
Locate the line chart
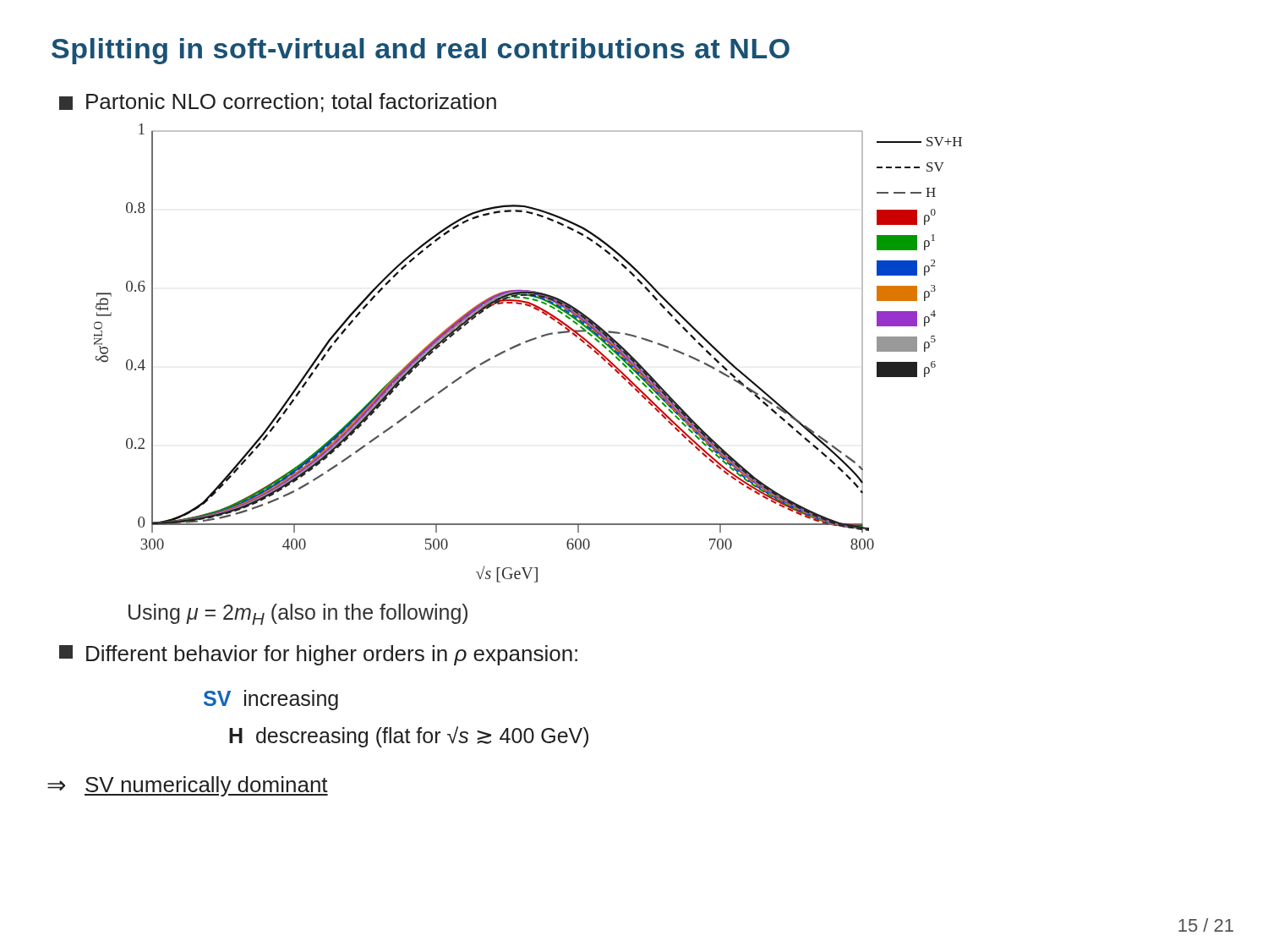pyautogui.click(x=562, y=355)
